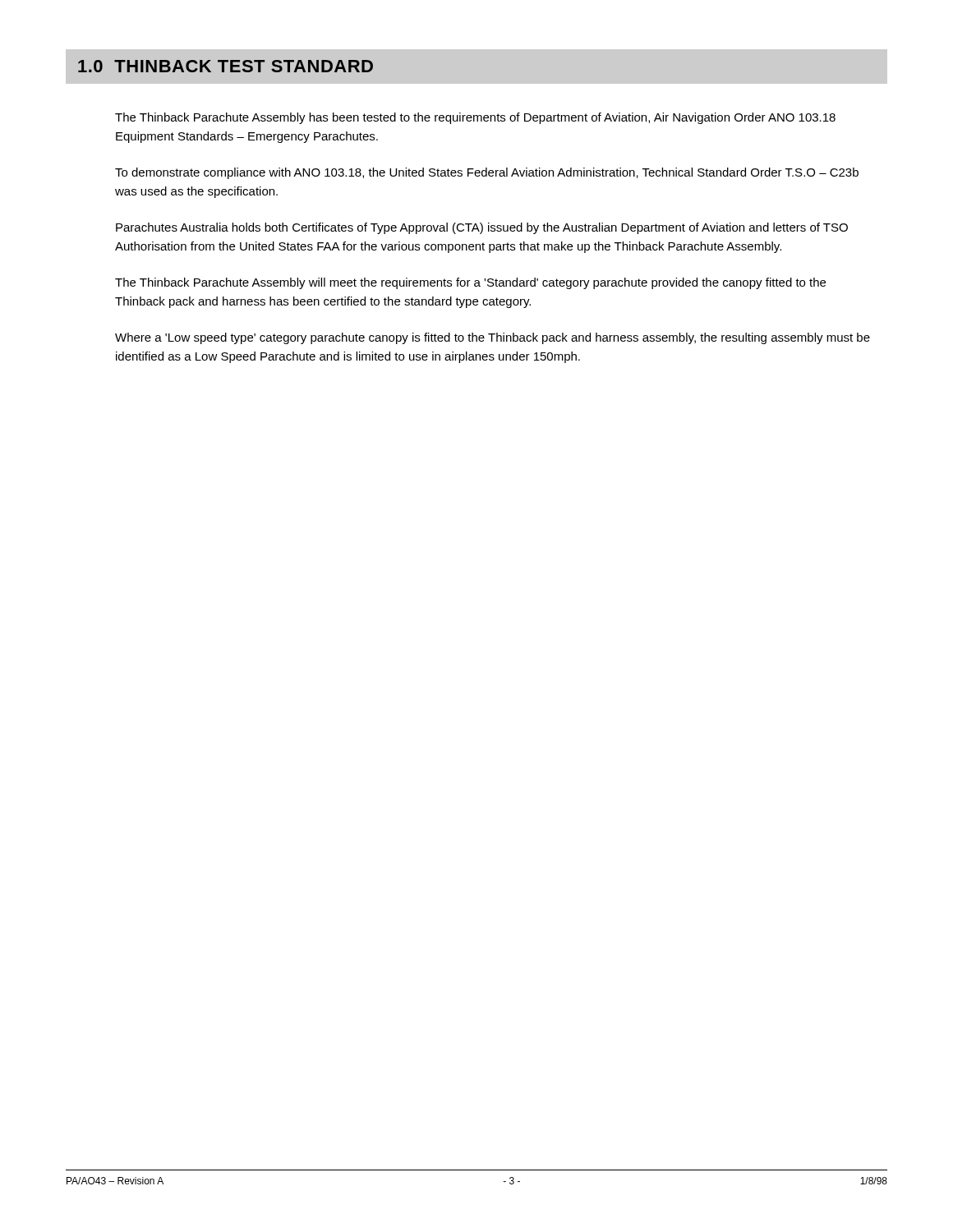953x1232 pixels.
Task: Navigate to the text starting "Parachutes Australia holds both Certificates"
Action: tap(482, 236)
